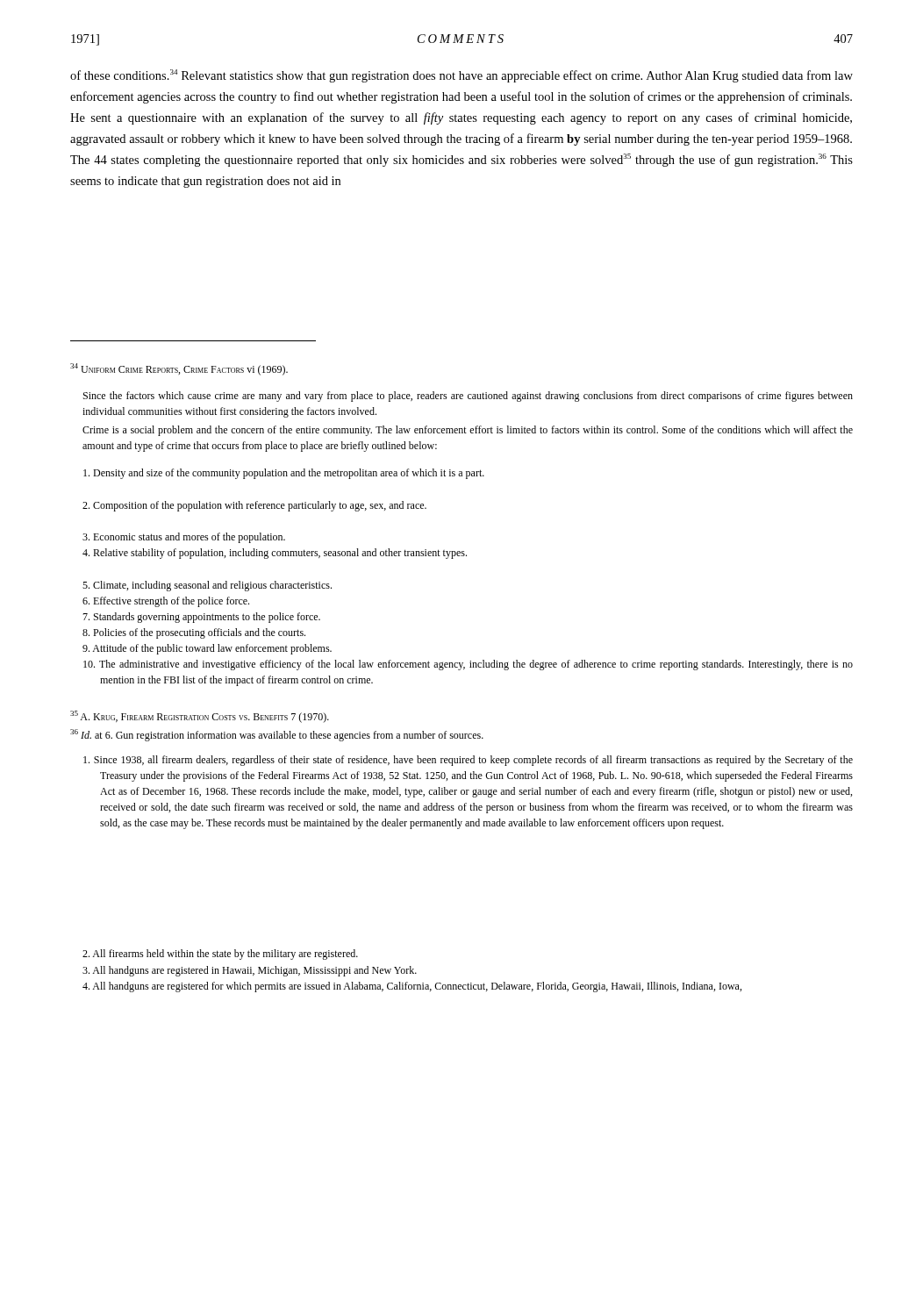This screenshot has width=923, height=1316.
Task: Find the block on this page that starts "3. All handguns are registered in Hawaii,"
Action: coord(250,971)
